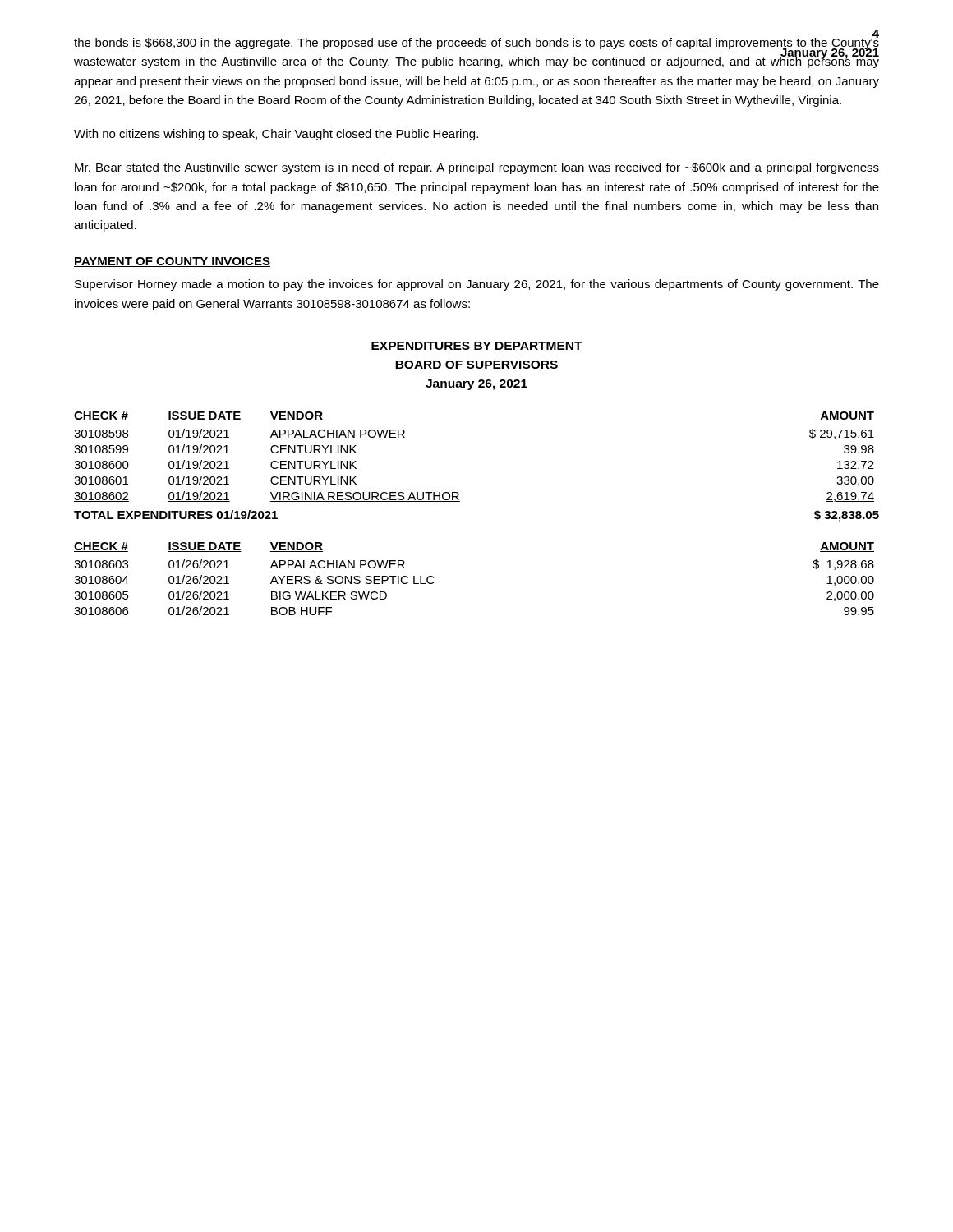This screenshot has width=953, height=1232.
Task: Select the table that reads "VIRGINIA RESOURCES AUTHOR"
Action: click(x=476, y=464)
